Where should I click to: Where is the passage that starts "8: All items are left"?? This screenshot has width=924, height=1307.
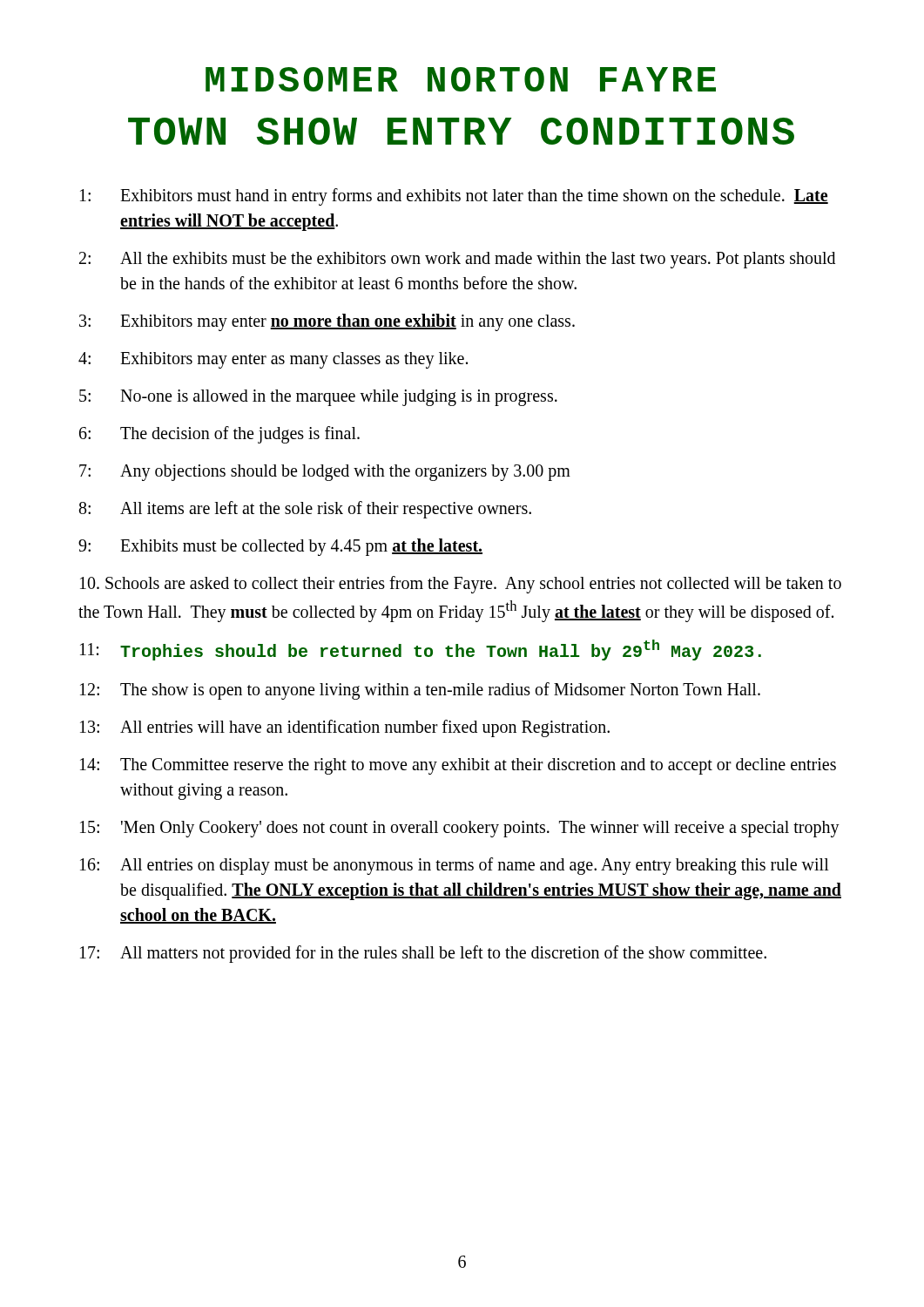pos(462,508)
